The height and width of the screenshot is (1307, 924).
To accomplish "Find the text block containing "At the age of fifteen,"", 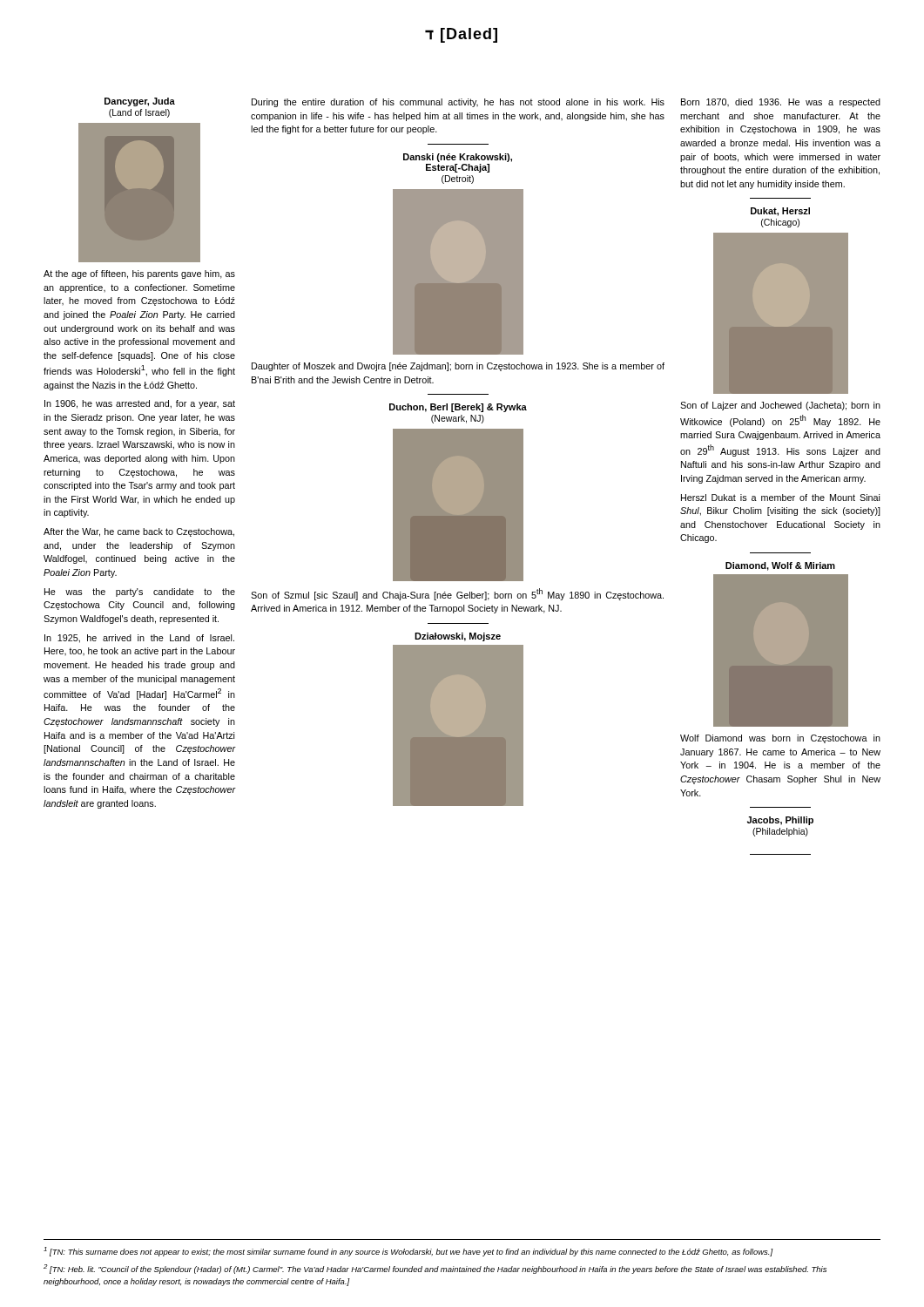I will point(139,330).
